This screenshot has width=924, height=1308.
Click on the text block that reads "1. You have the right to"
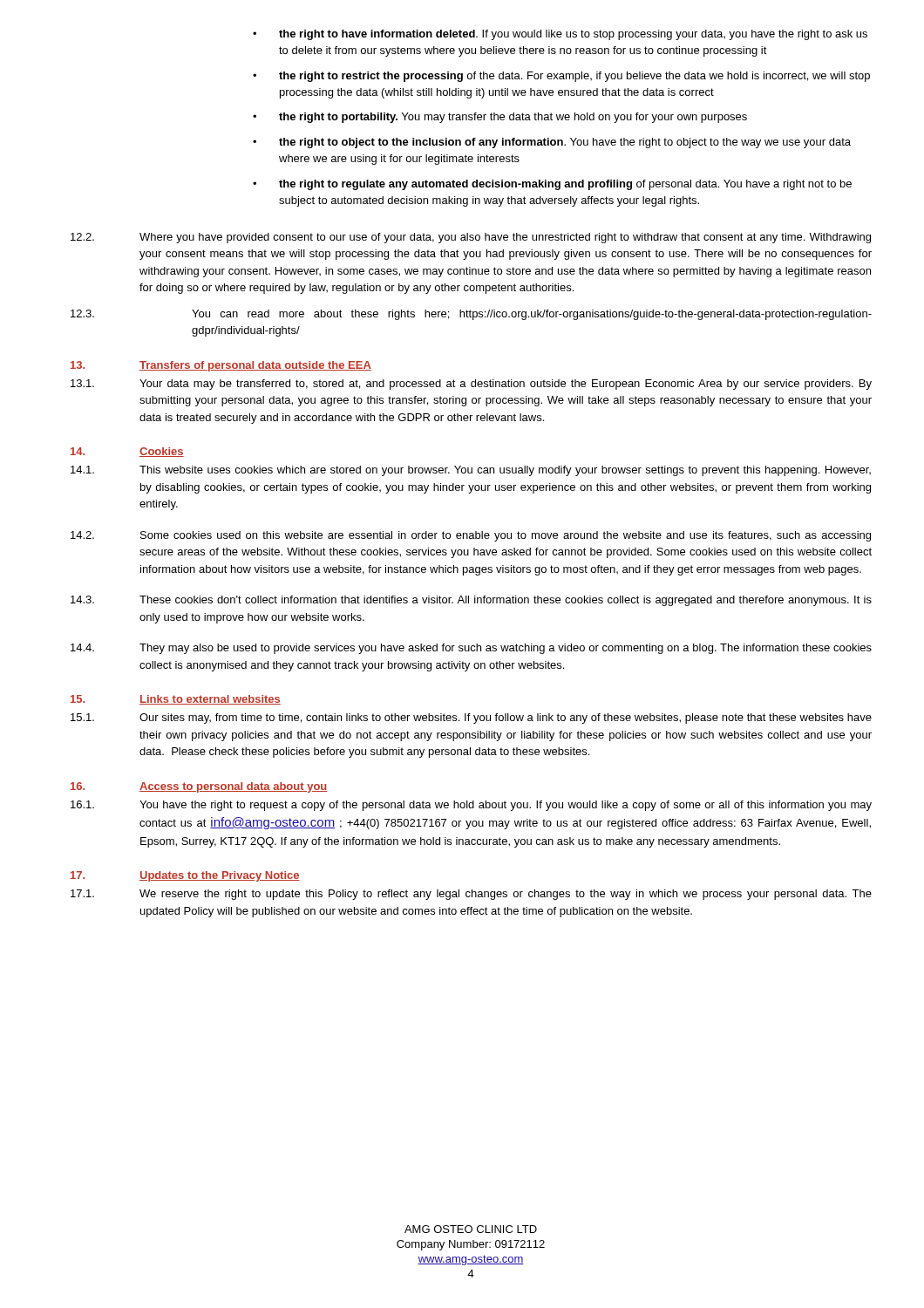pos(471,823)
